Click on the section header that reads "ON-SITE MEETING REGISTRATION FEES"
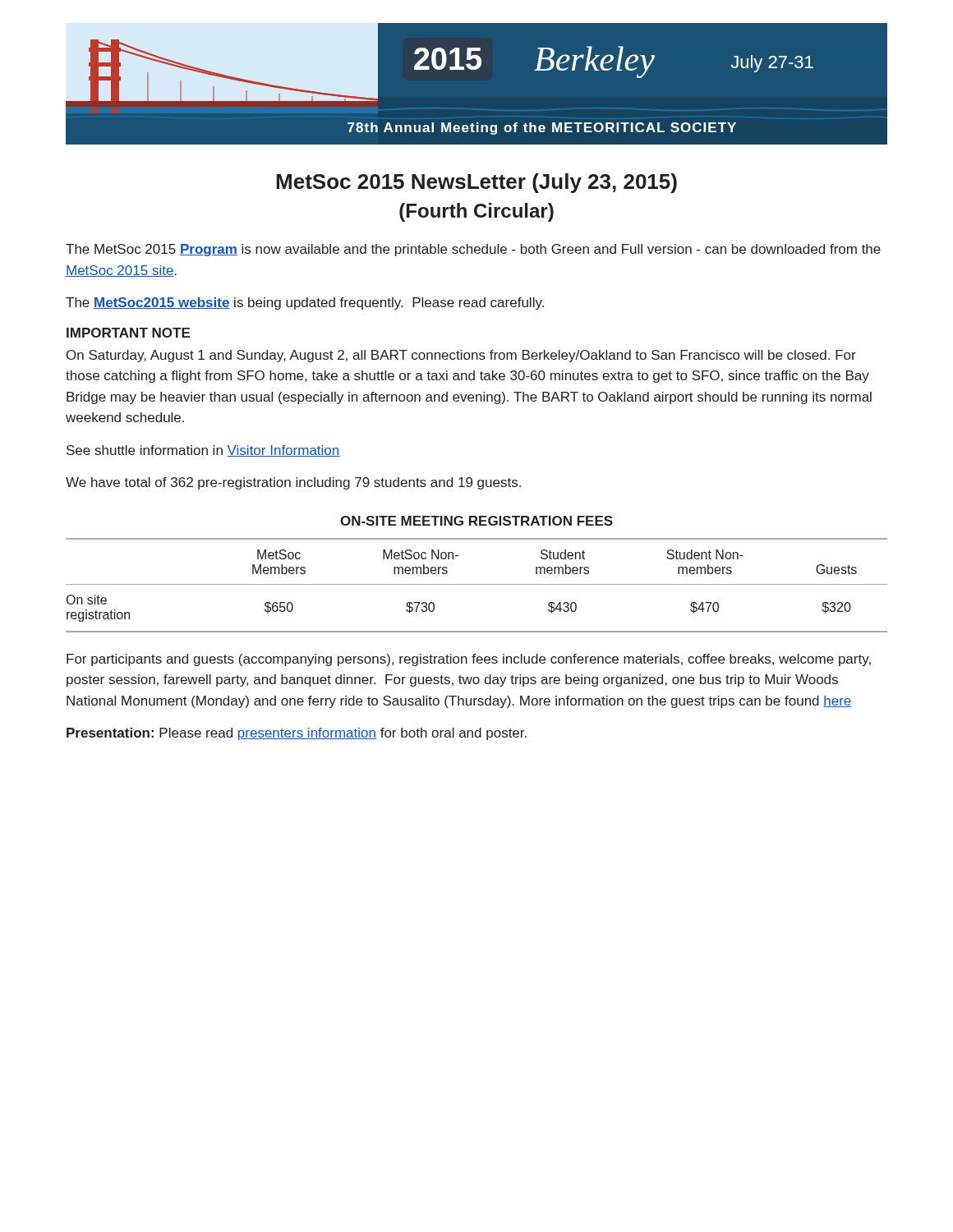The width and height of the screenshot is (953, 1232). coord(476,521)
